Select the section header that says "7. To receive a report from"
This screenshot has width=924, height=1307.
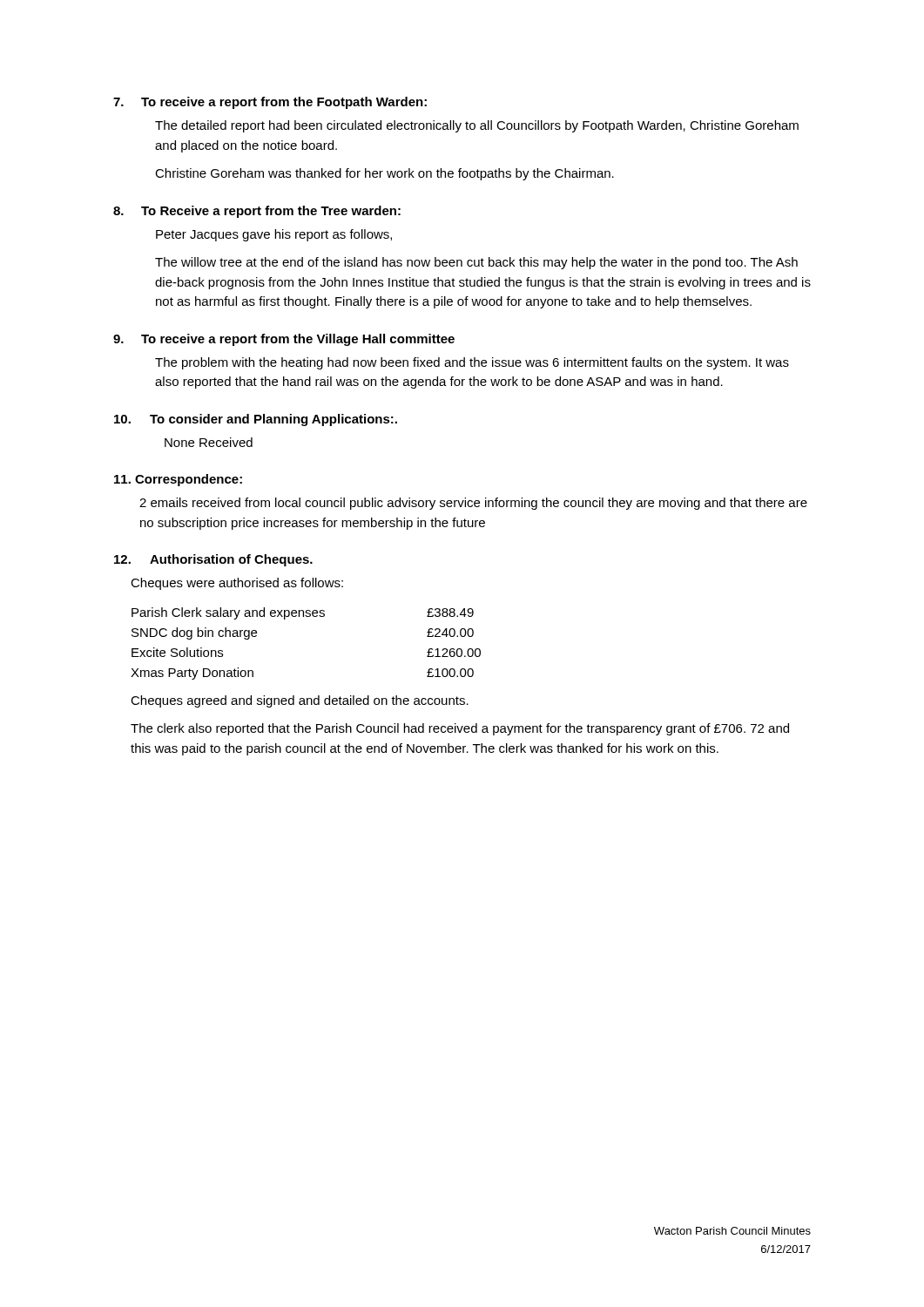[x=271, y=101]
